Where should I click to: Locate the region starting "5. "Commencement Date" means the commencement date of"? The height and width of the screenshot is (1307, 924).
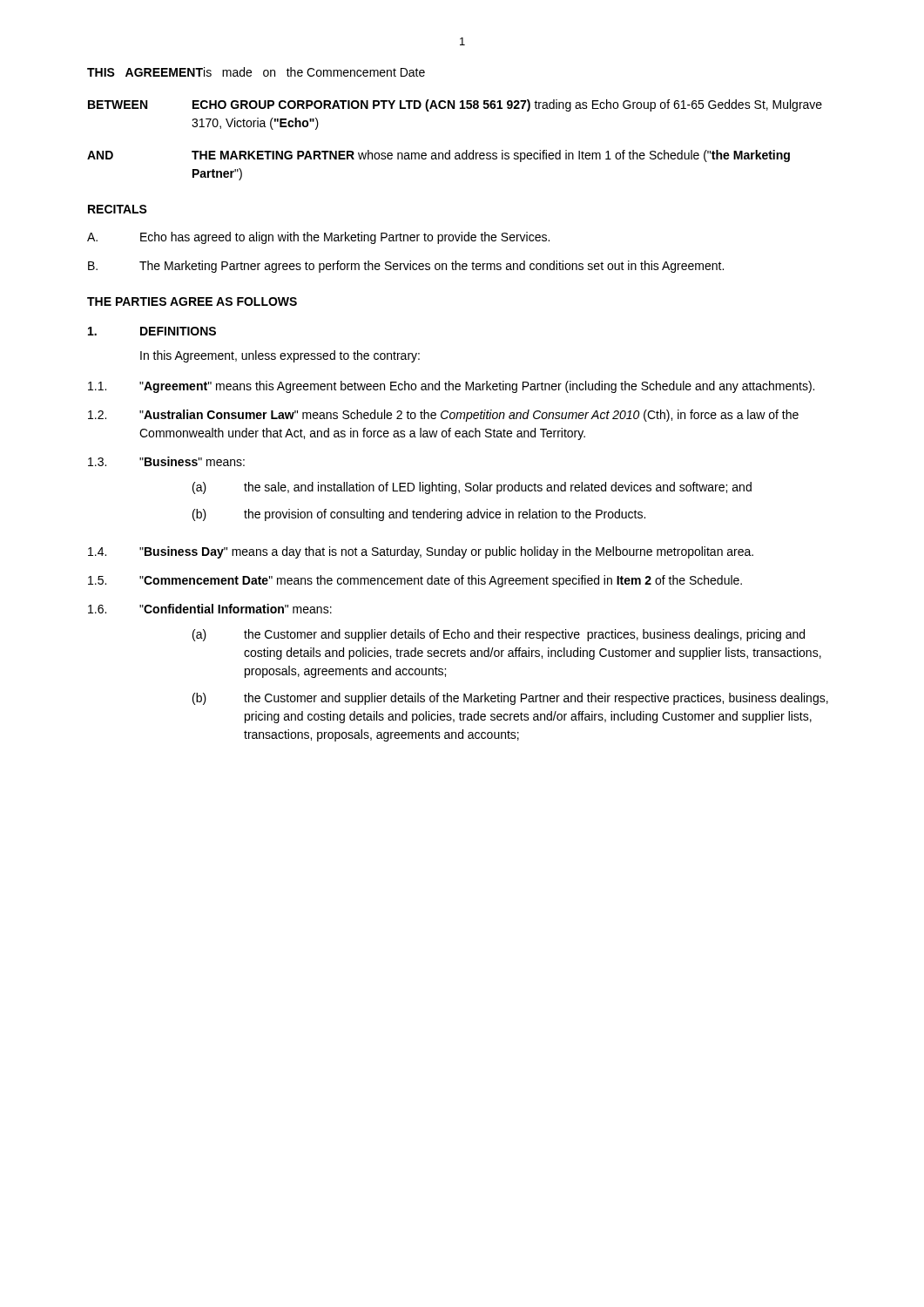pyautogui.click(x=462, y=581)
